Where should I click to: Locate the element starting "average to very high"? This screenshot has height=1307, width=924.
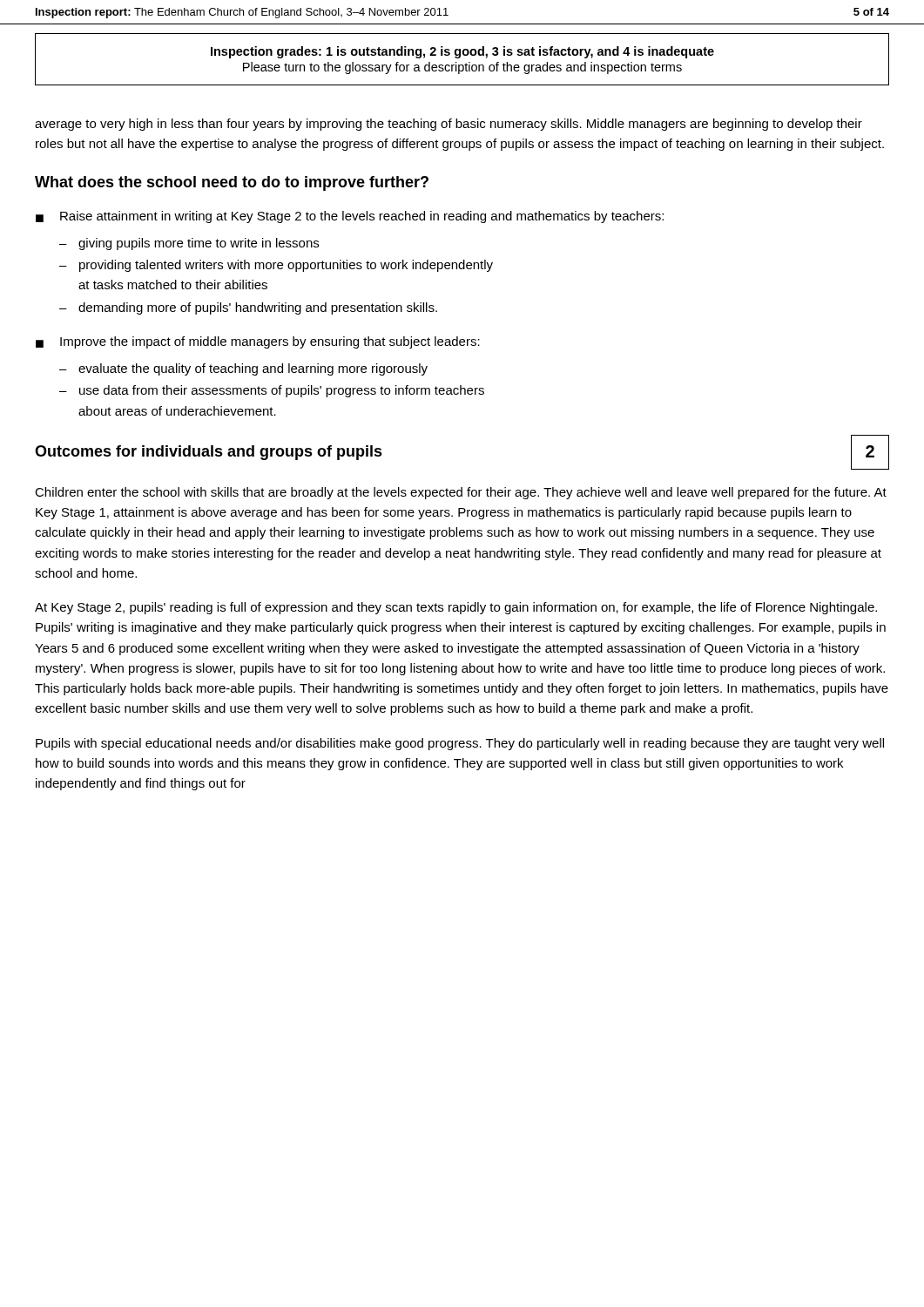click(460, 133)
